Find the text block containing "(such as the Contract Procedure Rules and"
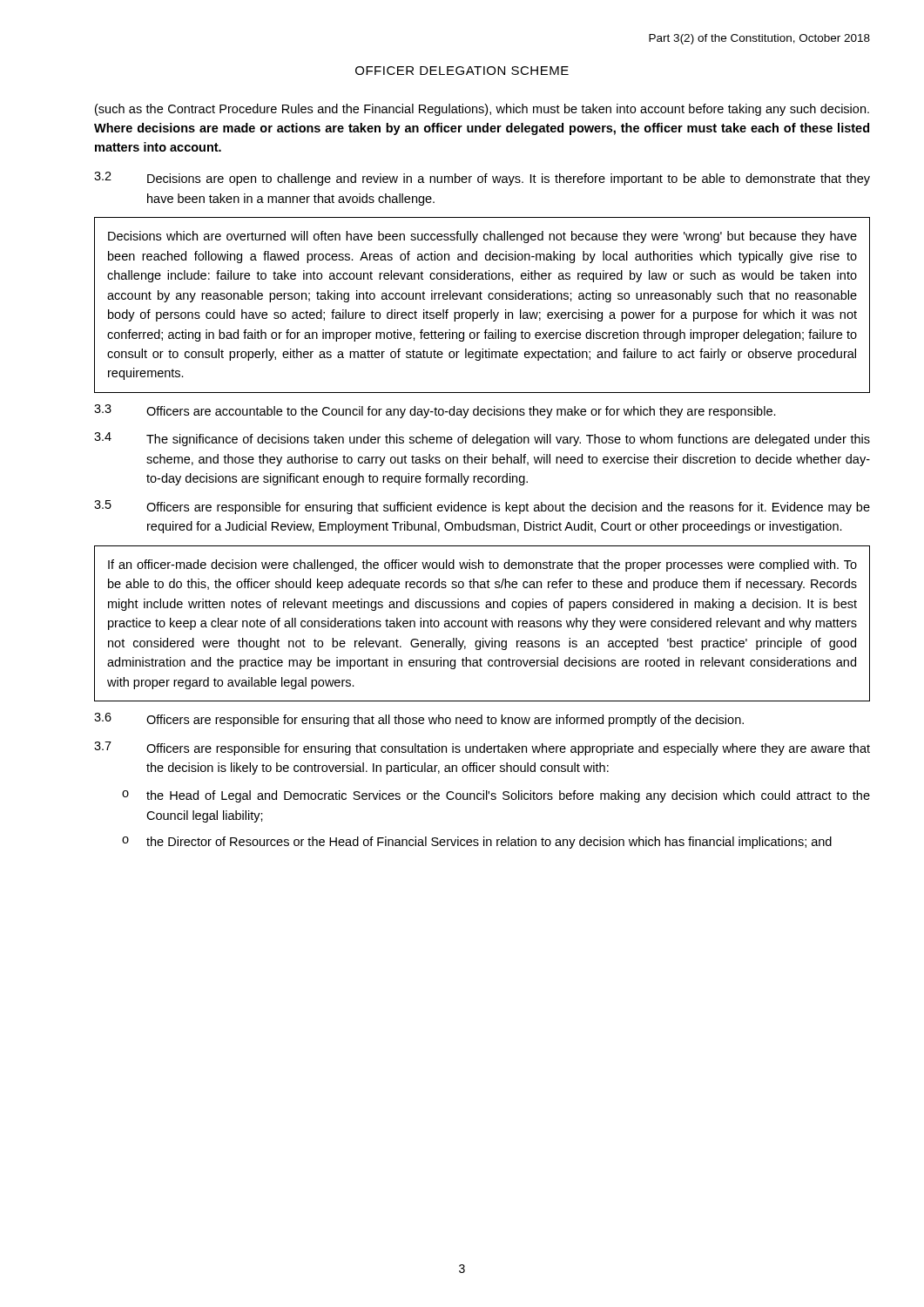This screenshot has width=924, height=1307. (482, 128)
